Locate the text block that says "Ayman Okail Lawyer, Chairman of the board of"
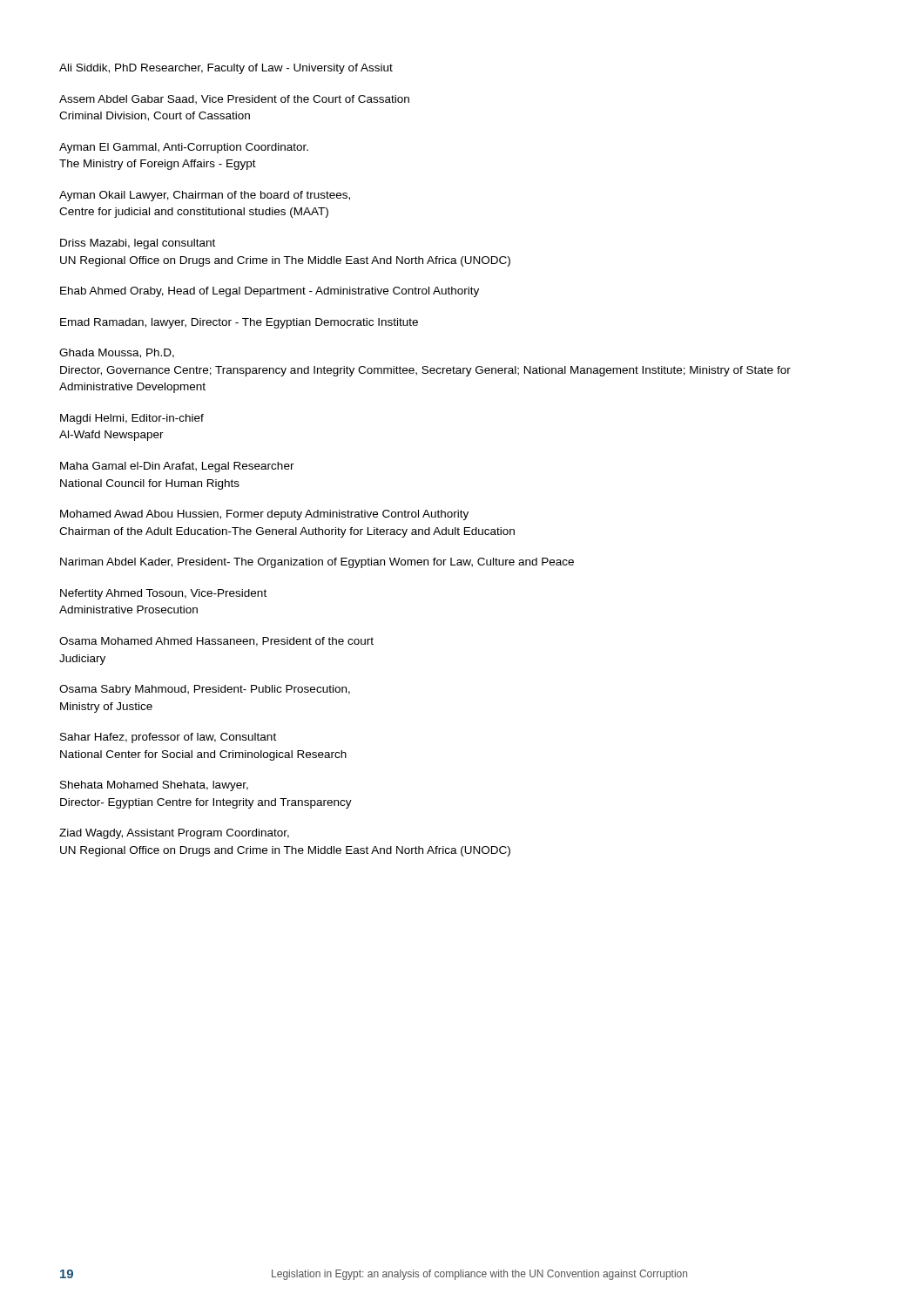 click(x=205, y=203)
